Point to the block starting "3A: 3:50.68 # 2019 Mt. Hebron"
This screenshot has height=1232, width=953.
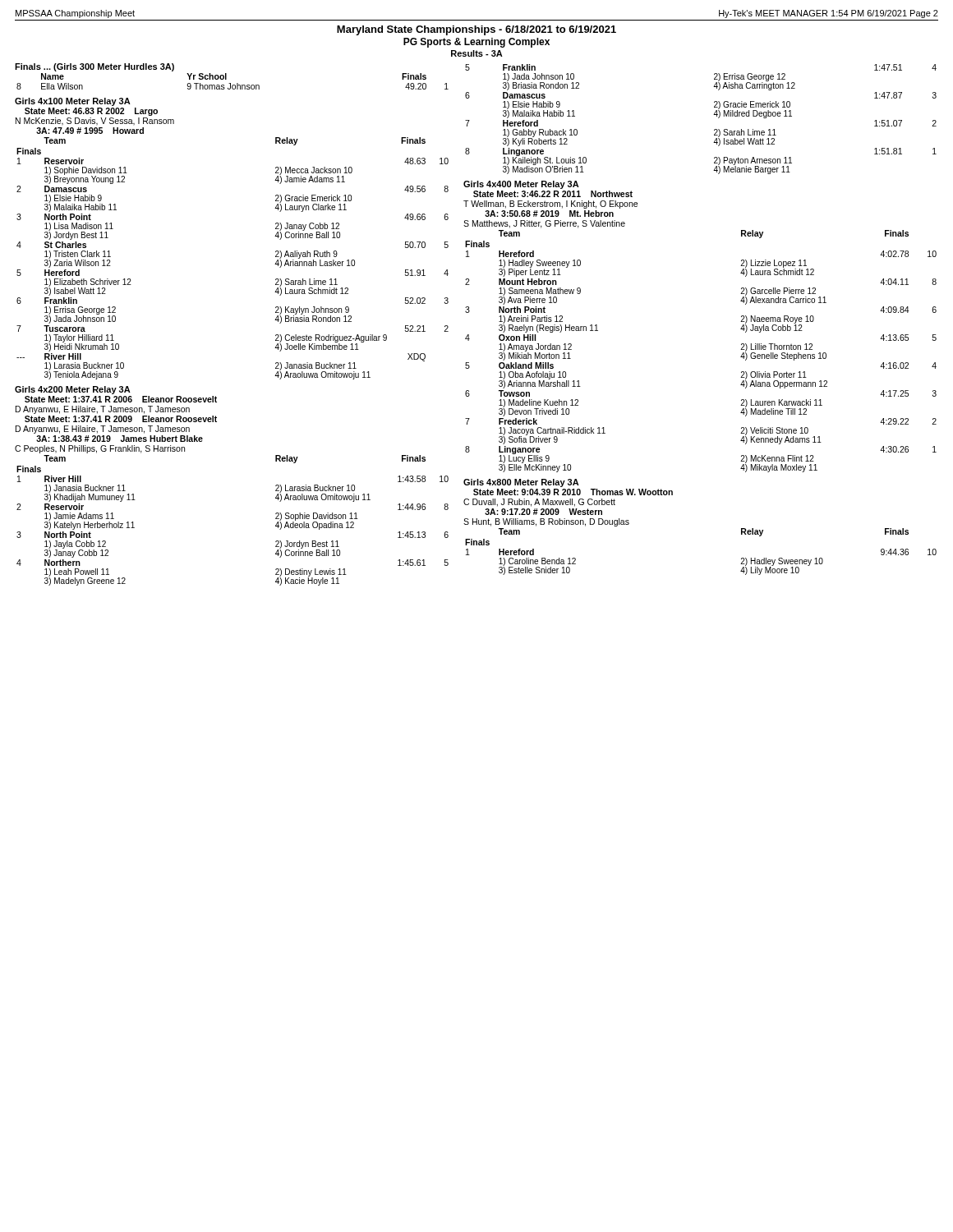[539, 214]
